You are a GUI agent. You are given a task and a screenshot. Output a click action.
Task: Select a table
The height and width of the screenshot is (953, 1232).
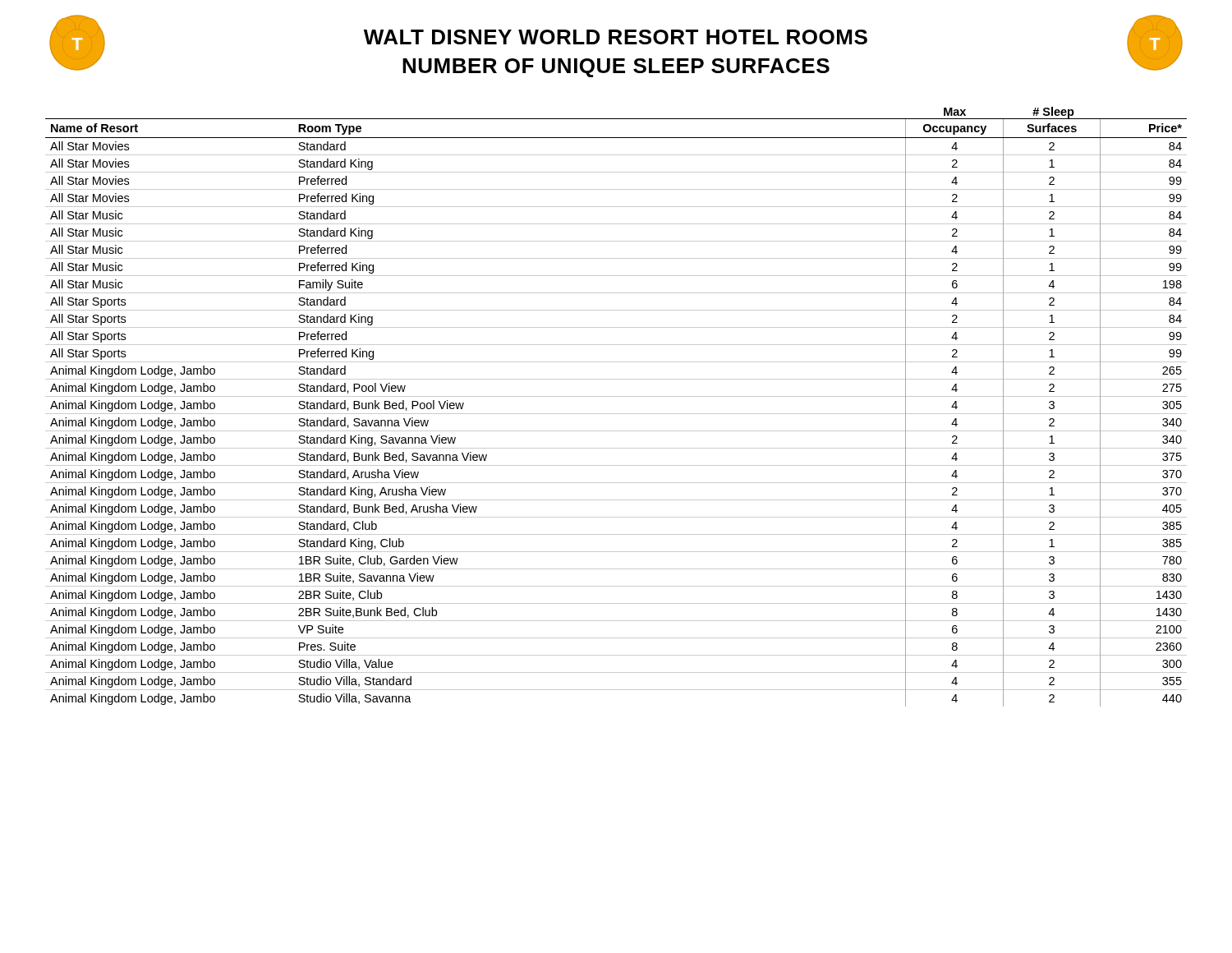[x=616, y=405]
